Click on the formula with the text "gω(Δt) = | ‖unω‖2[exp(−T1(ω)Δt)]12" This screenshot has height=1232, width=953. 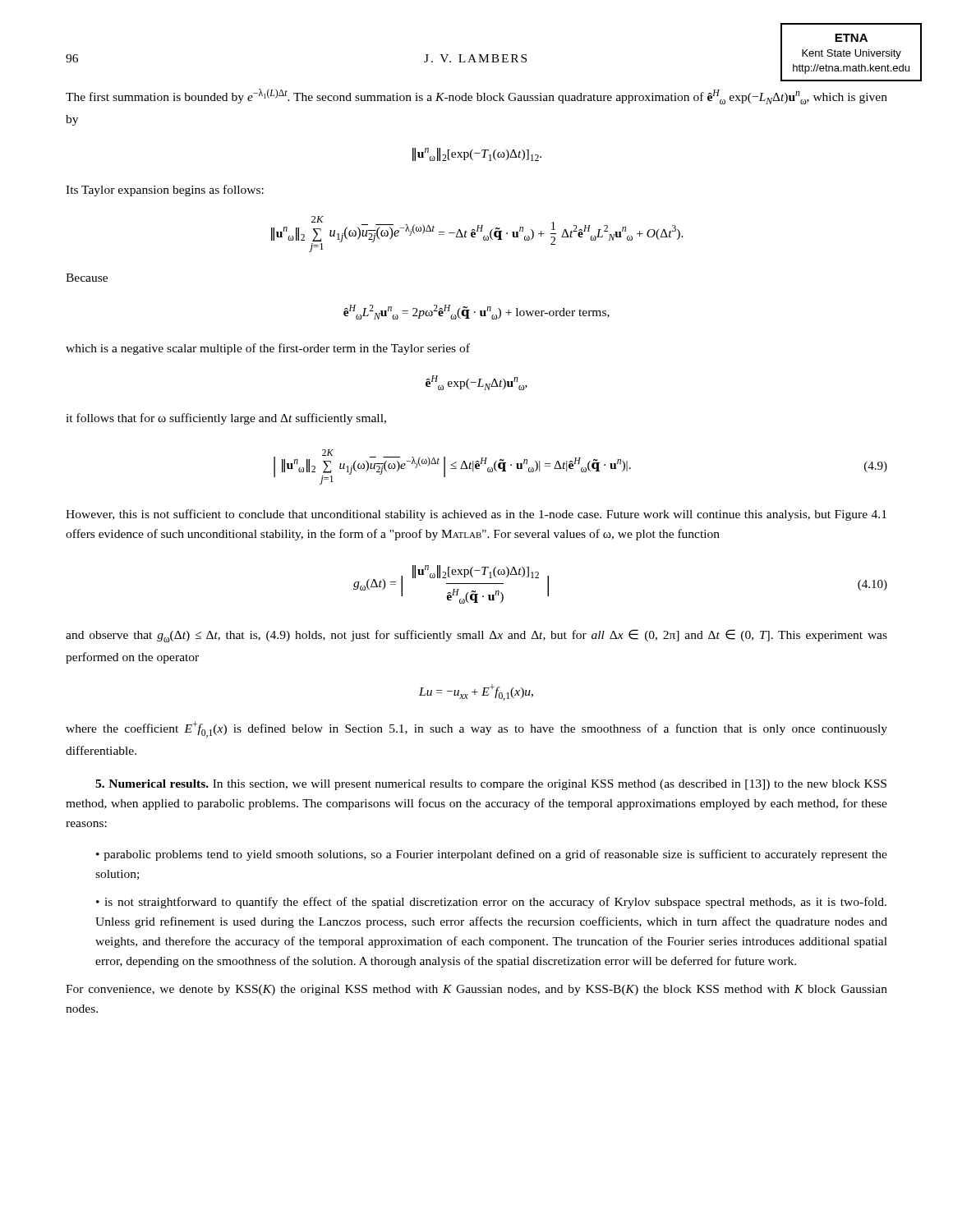[x=476, y=584]
